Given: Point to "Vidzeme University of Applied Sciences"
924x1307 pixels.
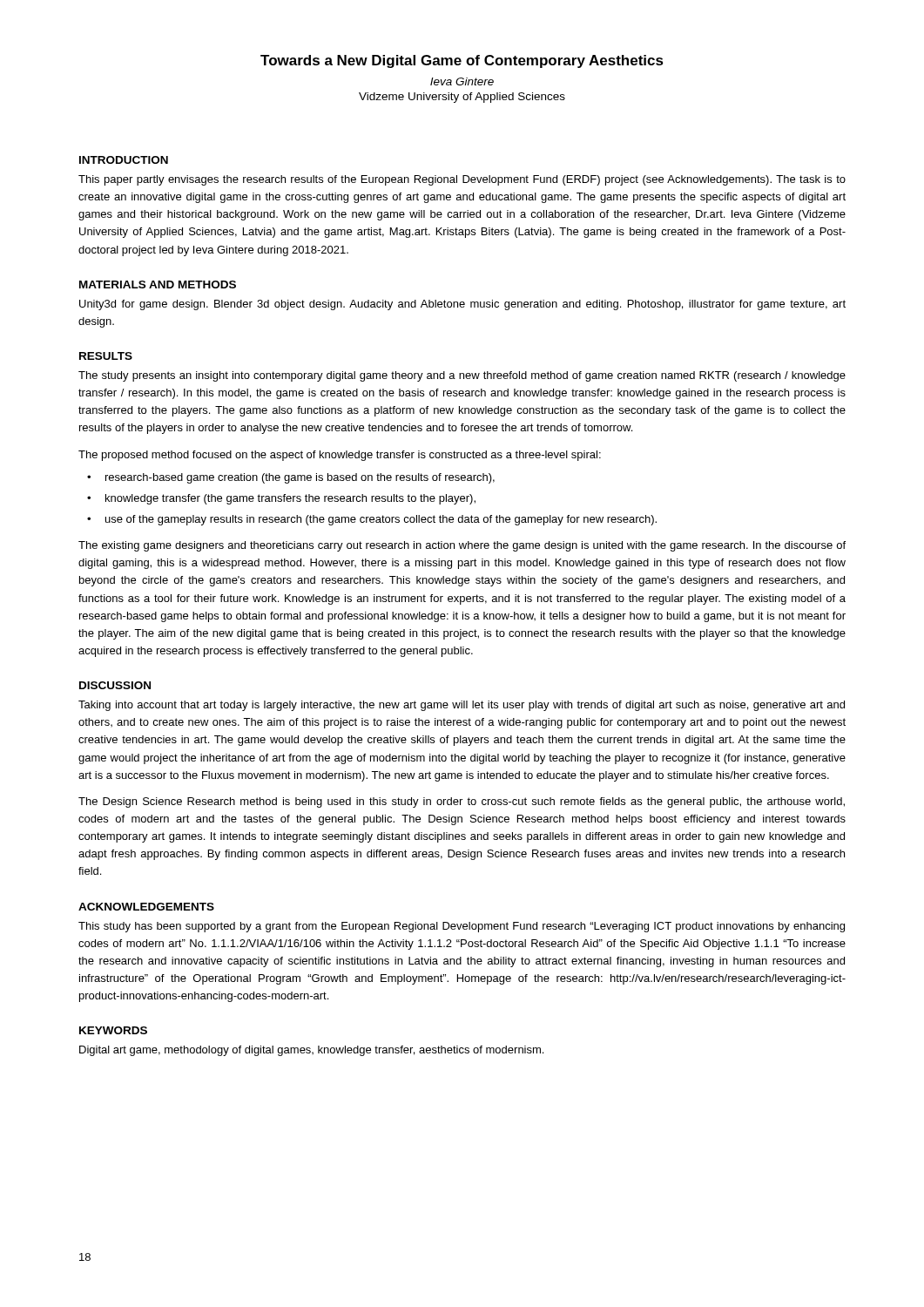Looking at the screenshot, I should click(462, 96).
